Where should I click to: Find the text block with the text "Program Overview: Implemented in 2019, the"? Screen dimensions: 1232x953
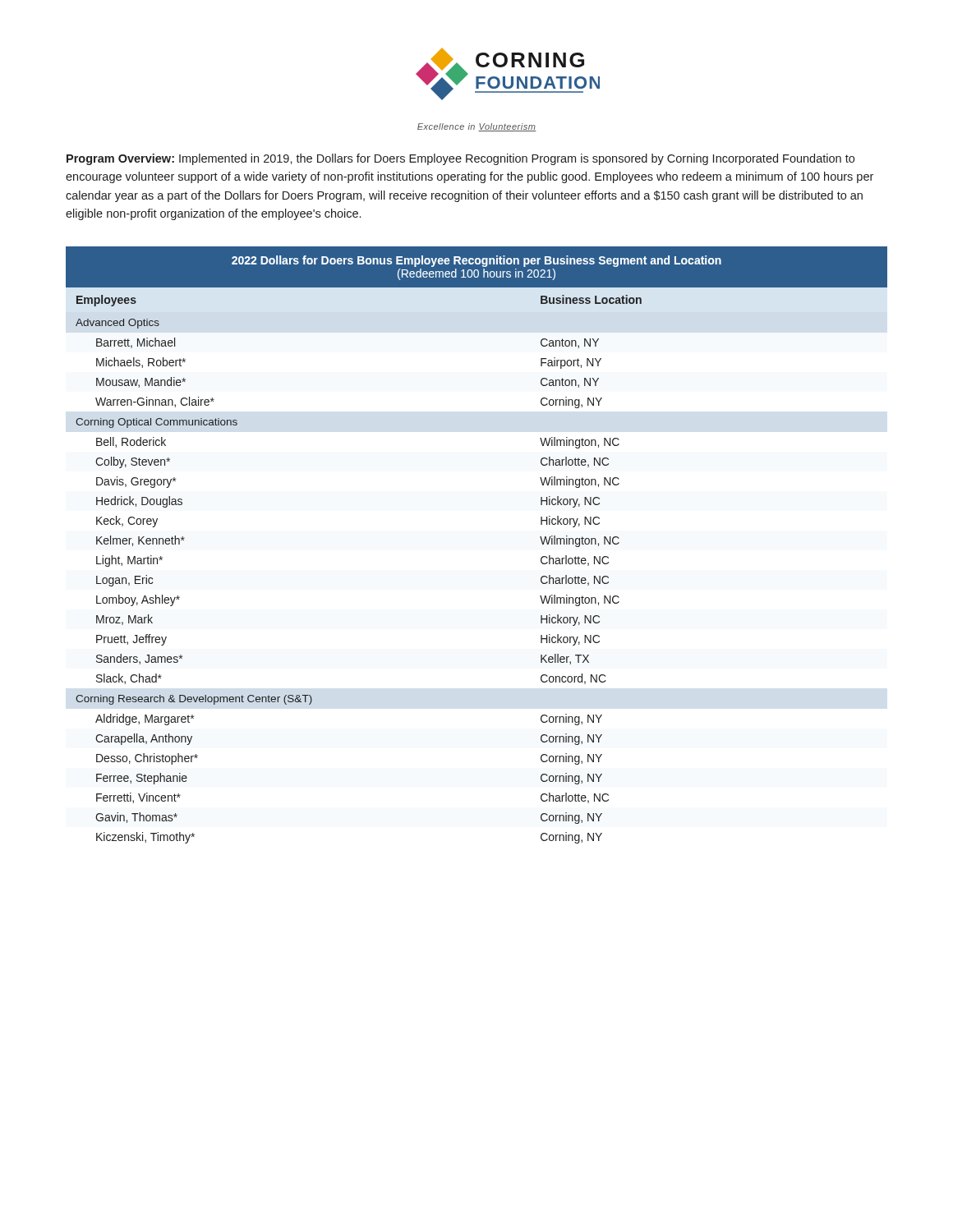[470, 186]
